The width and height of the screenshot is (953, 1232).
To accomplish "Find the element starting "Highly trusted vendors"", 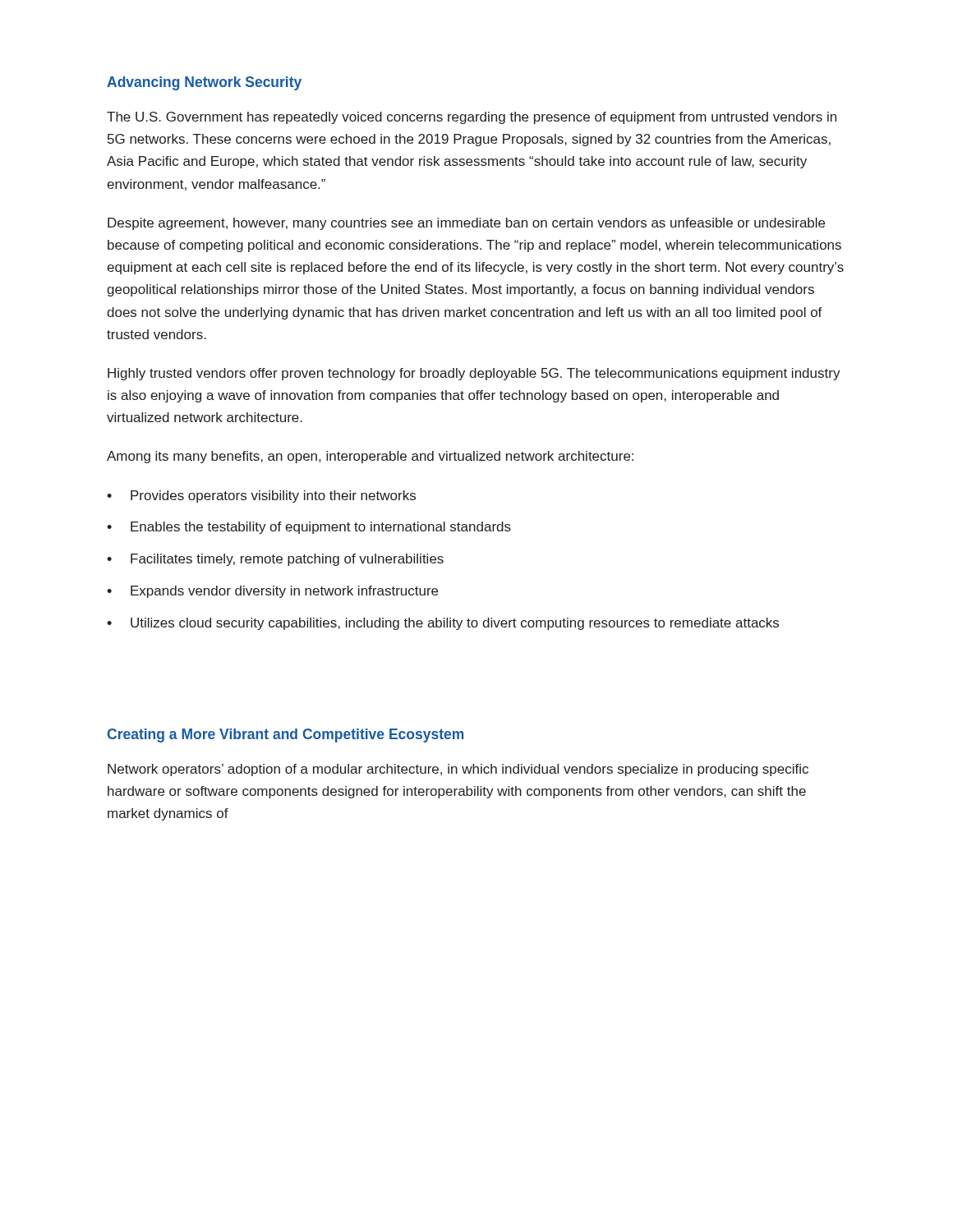I will [473, 396].
